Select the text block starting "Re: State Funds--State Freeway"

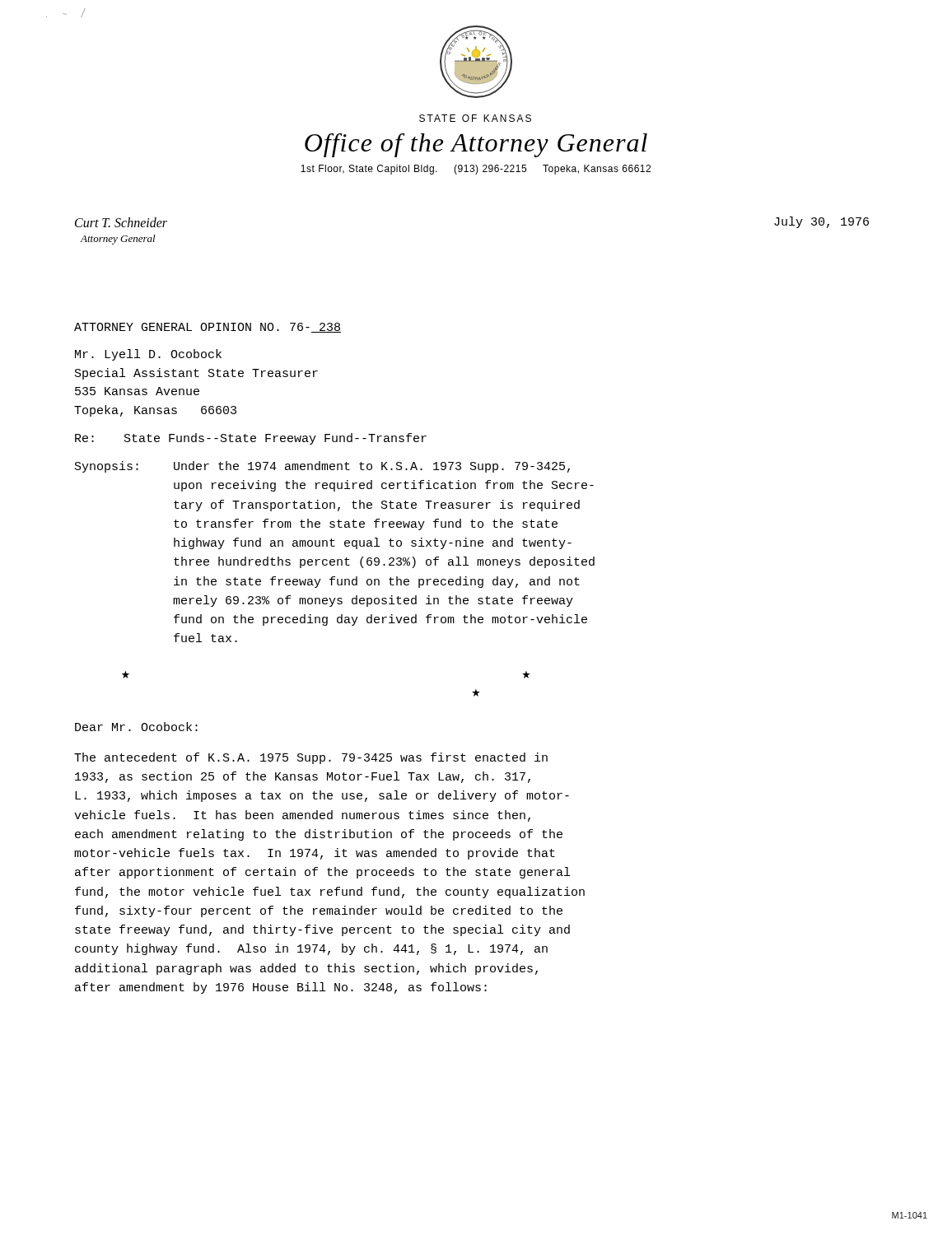(251, 439)
